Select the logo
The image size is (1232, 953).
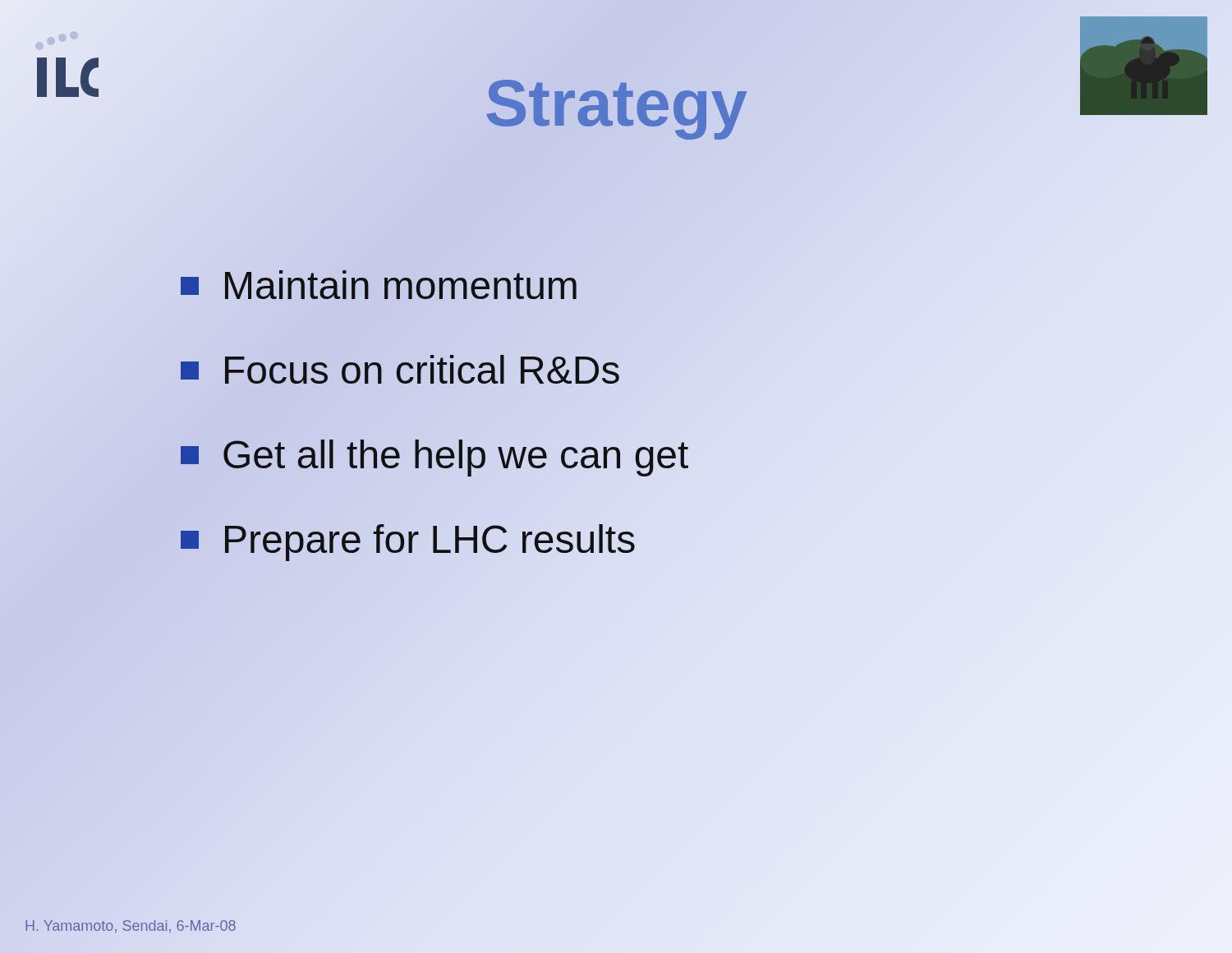(90, 64)
